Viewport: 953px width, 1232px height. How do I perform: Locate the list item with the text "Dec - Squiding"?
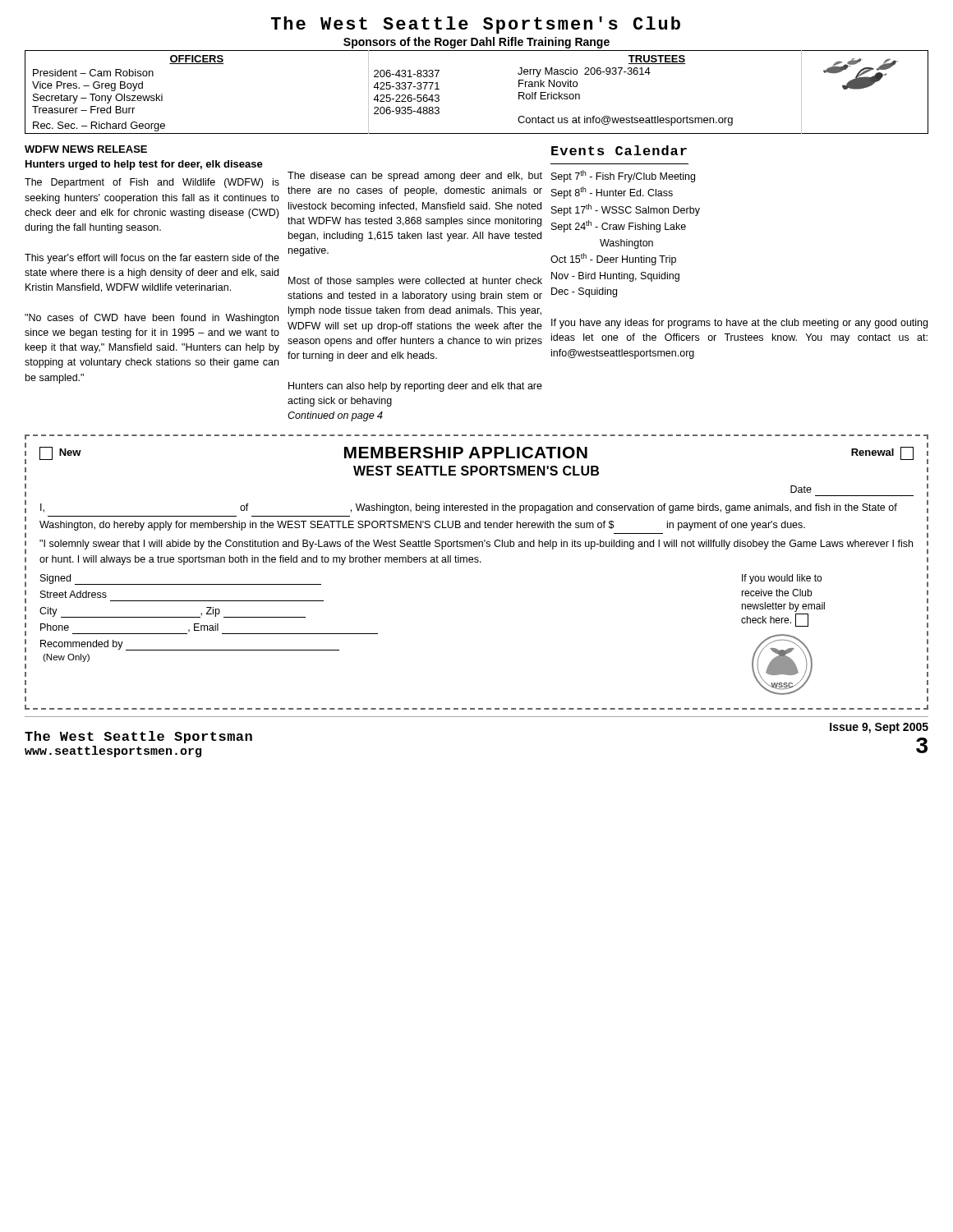(584, 292)
